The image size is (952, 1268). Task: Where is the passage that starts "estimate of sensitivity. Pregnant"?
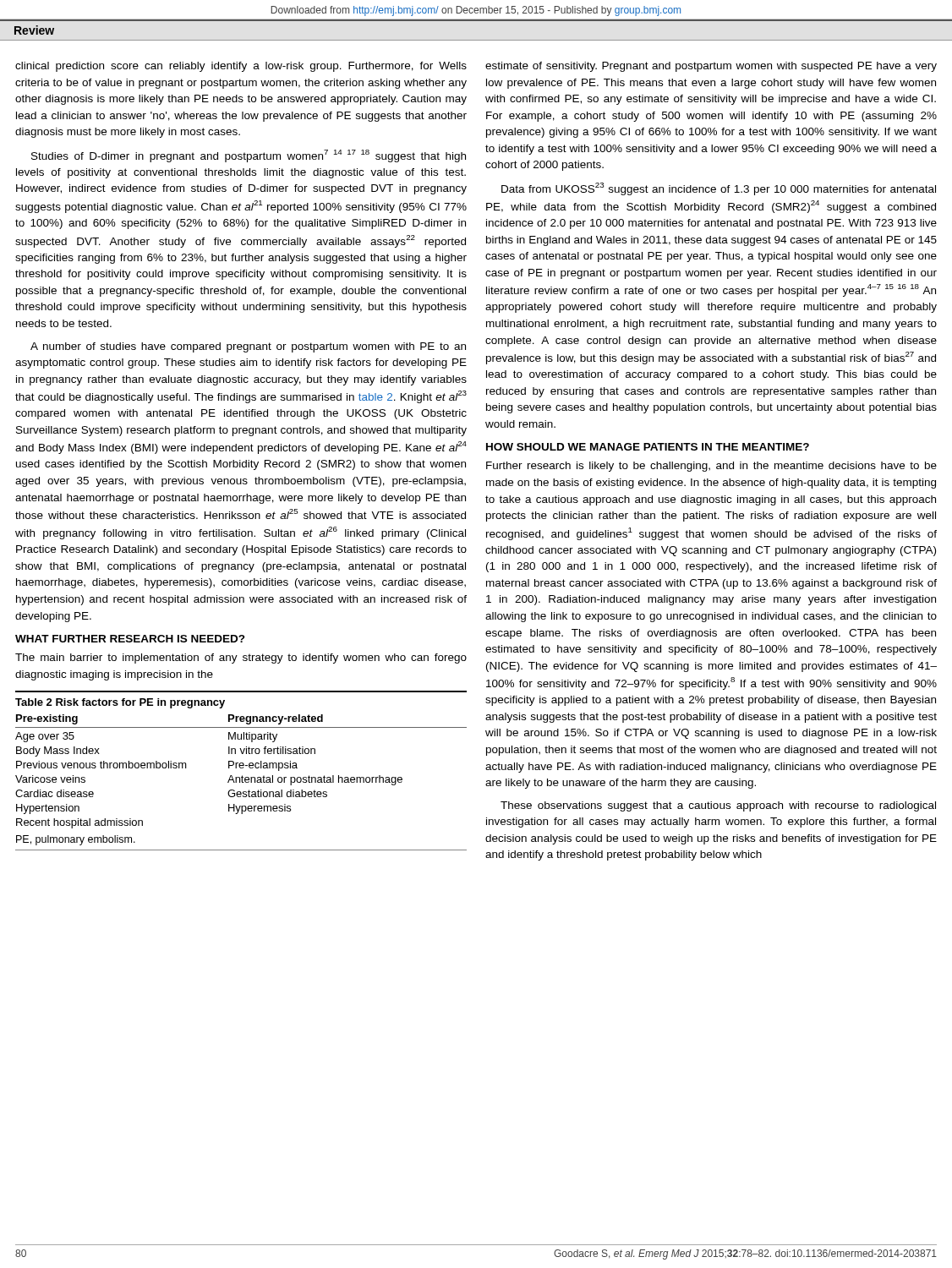tap(711, 115)
